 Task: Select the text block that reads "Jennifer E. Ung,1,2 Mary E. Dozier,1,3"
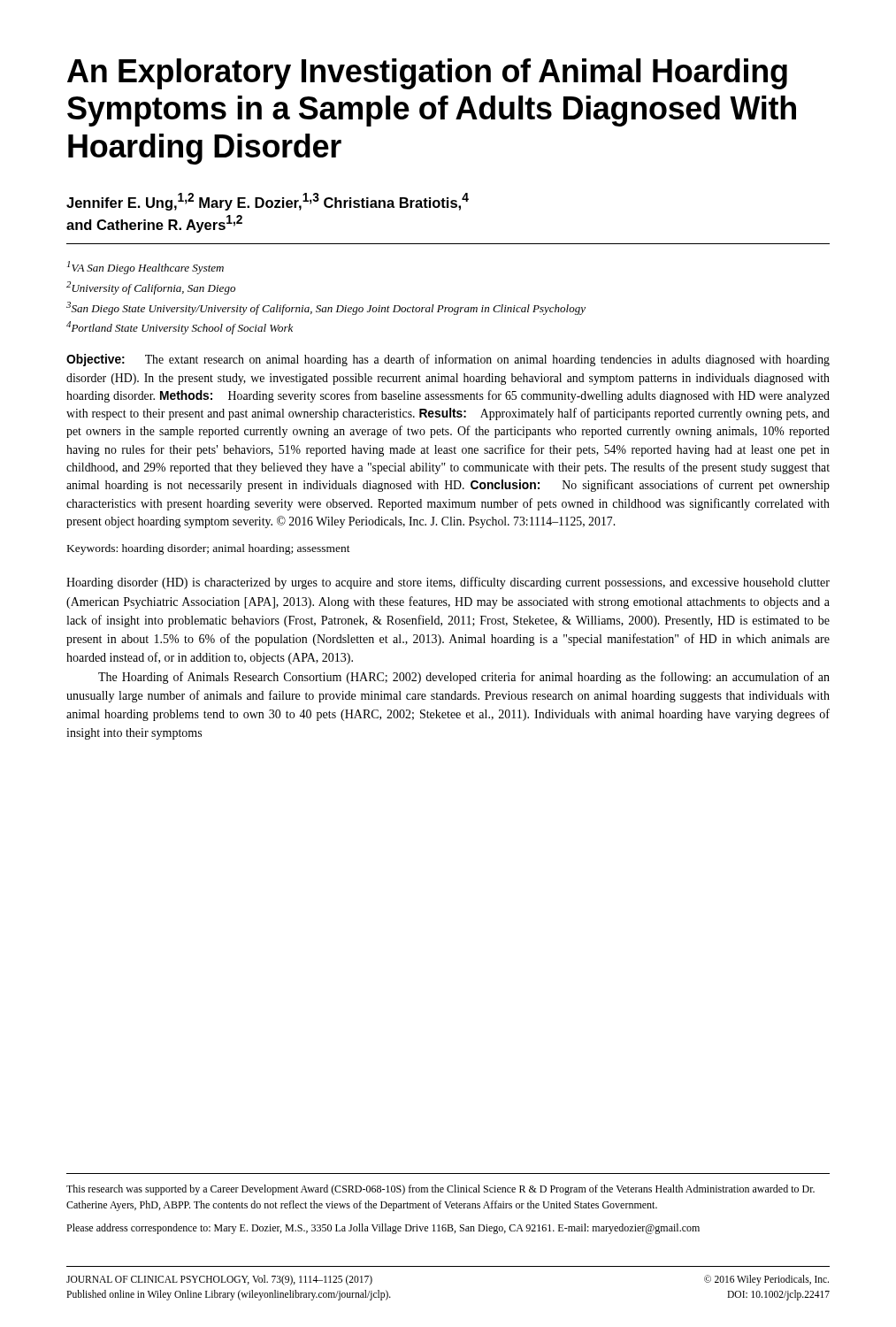coord(268,212)
